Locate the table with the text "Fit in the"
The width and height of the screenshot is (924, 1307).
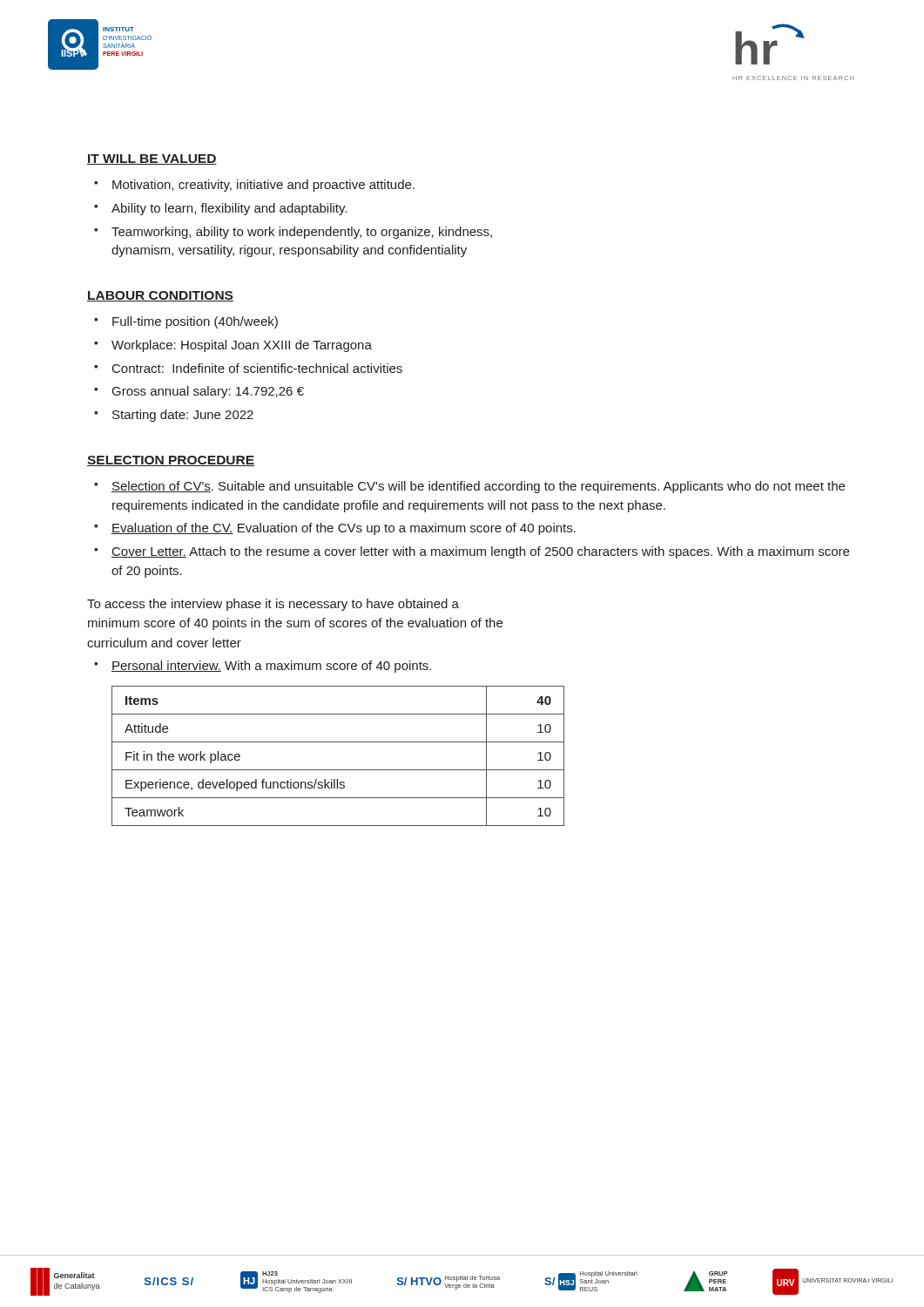tap(475, 756)
